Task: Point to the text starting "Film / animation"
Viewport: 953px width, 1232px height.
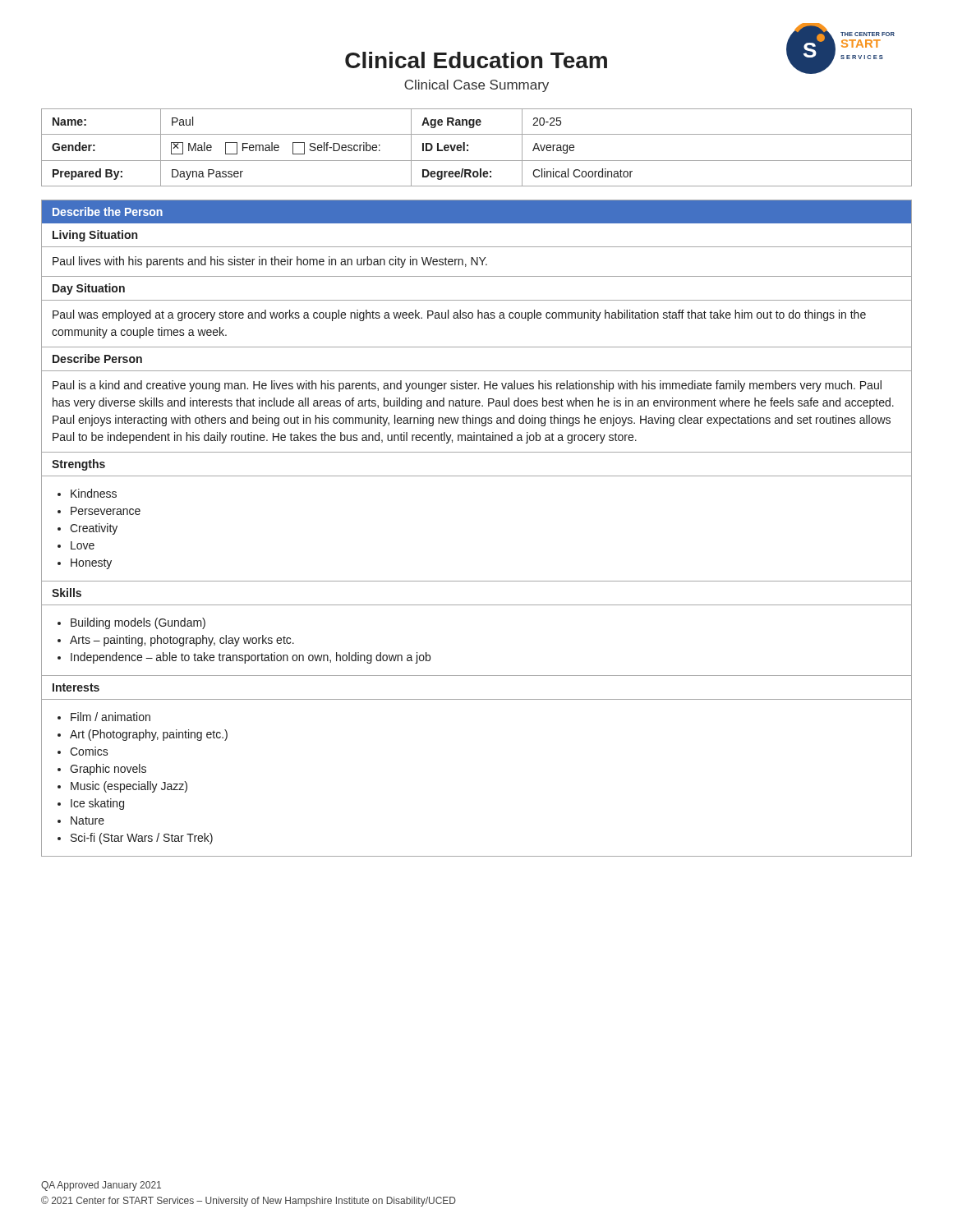Action: (x=110, y=717)
